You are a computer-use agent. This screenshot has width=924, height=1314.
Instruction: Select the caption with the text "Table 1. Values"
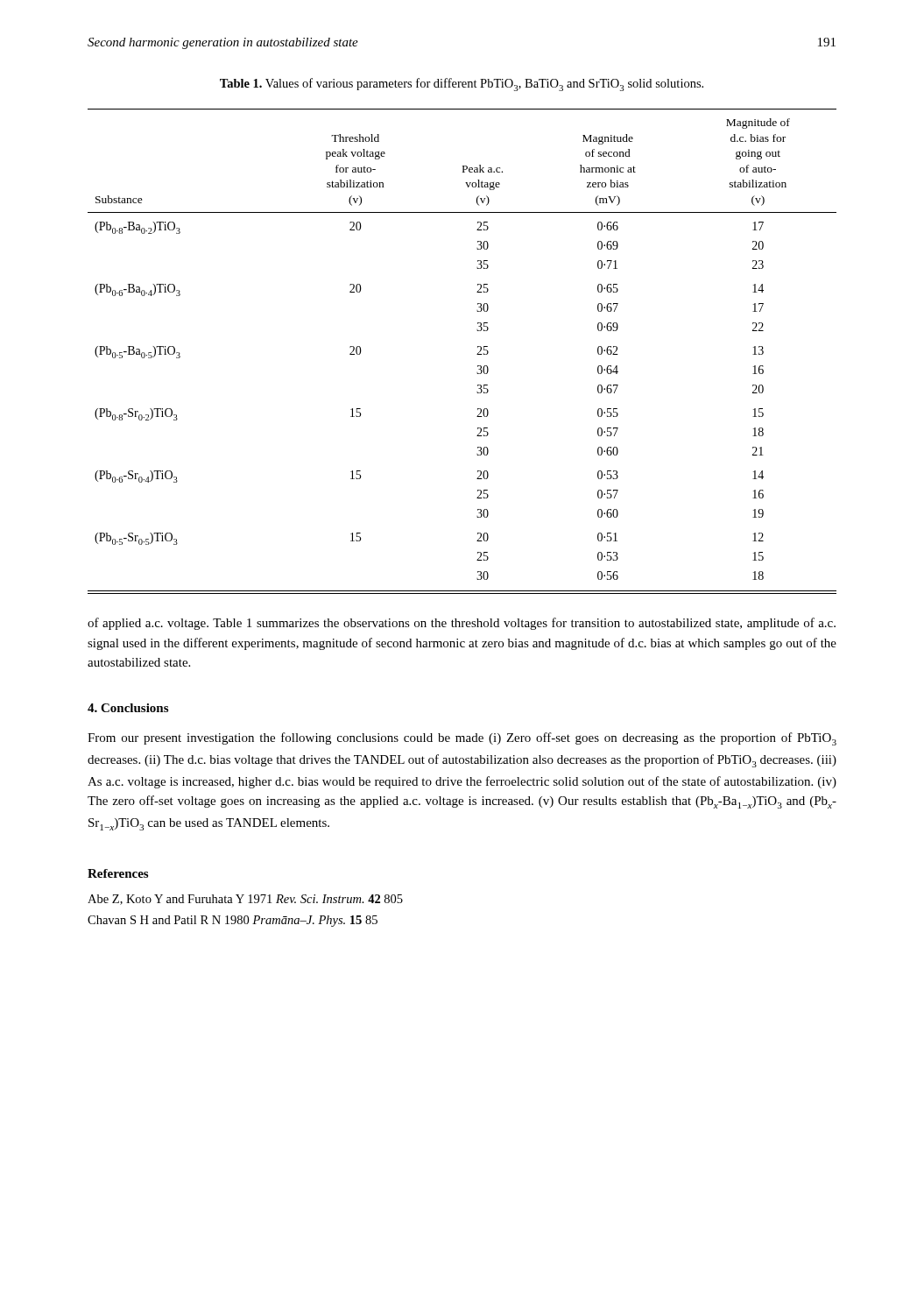pos(462,84)
